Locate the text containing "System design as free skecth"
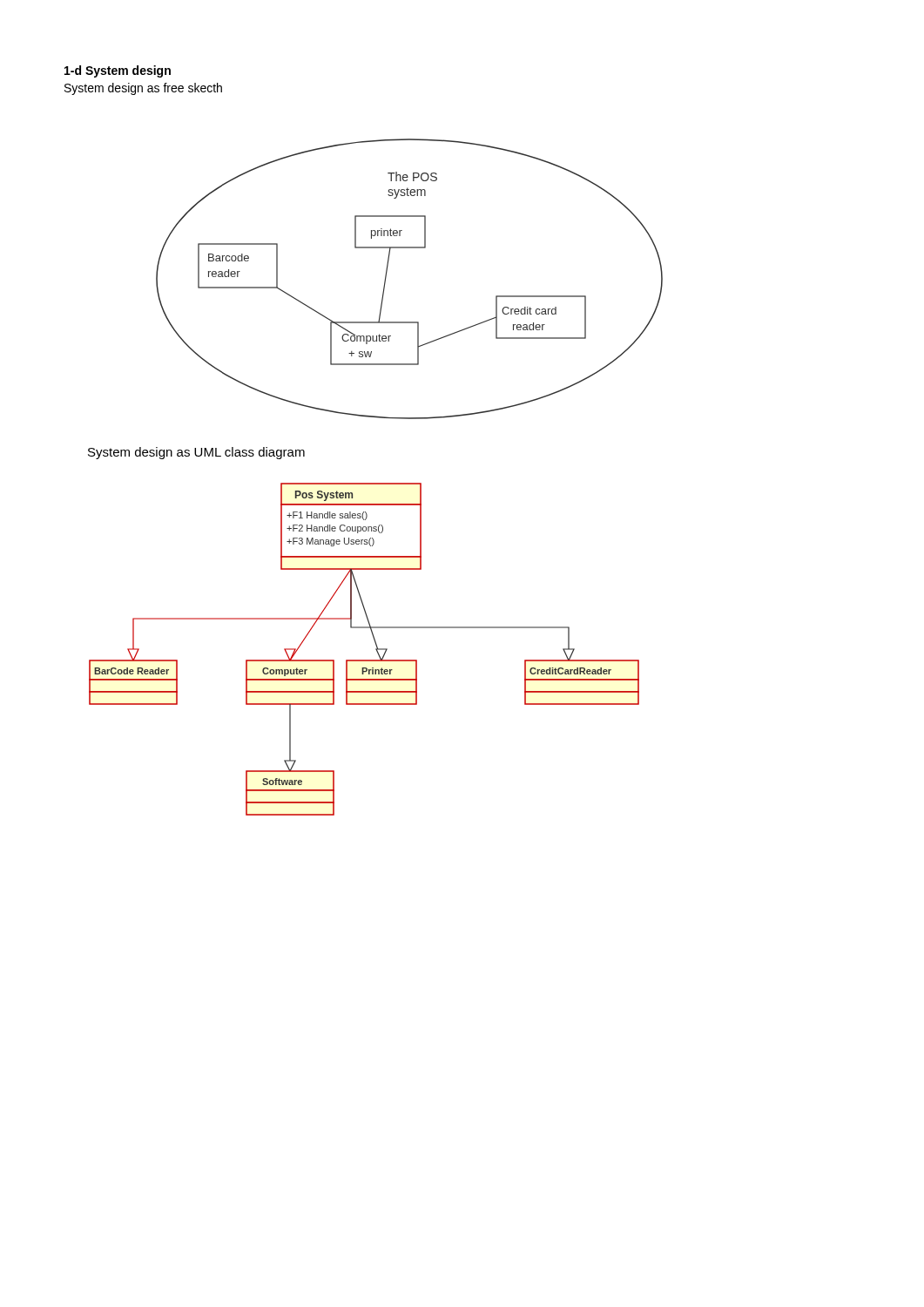 tap(143, 88)
